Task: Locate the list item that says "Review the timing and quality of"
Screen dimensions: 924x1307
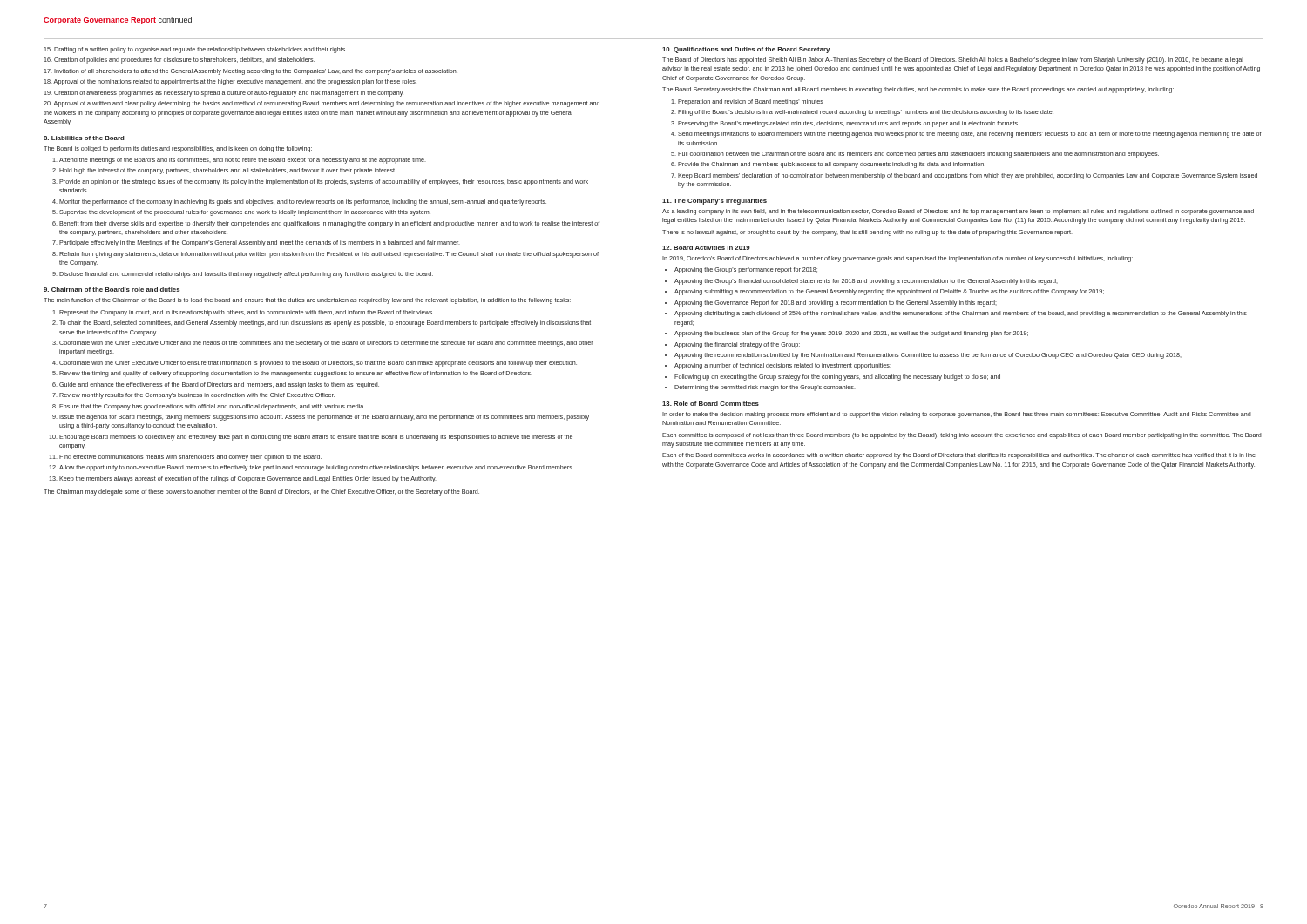Action: [x=296, y=373]
